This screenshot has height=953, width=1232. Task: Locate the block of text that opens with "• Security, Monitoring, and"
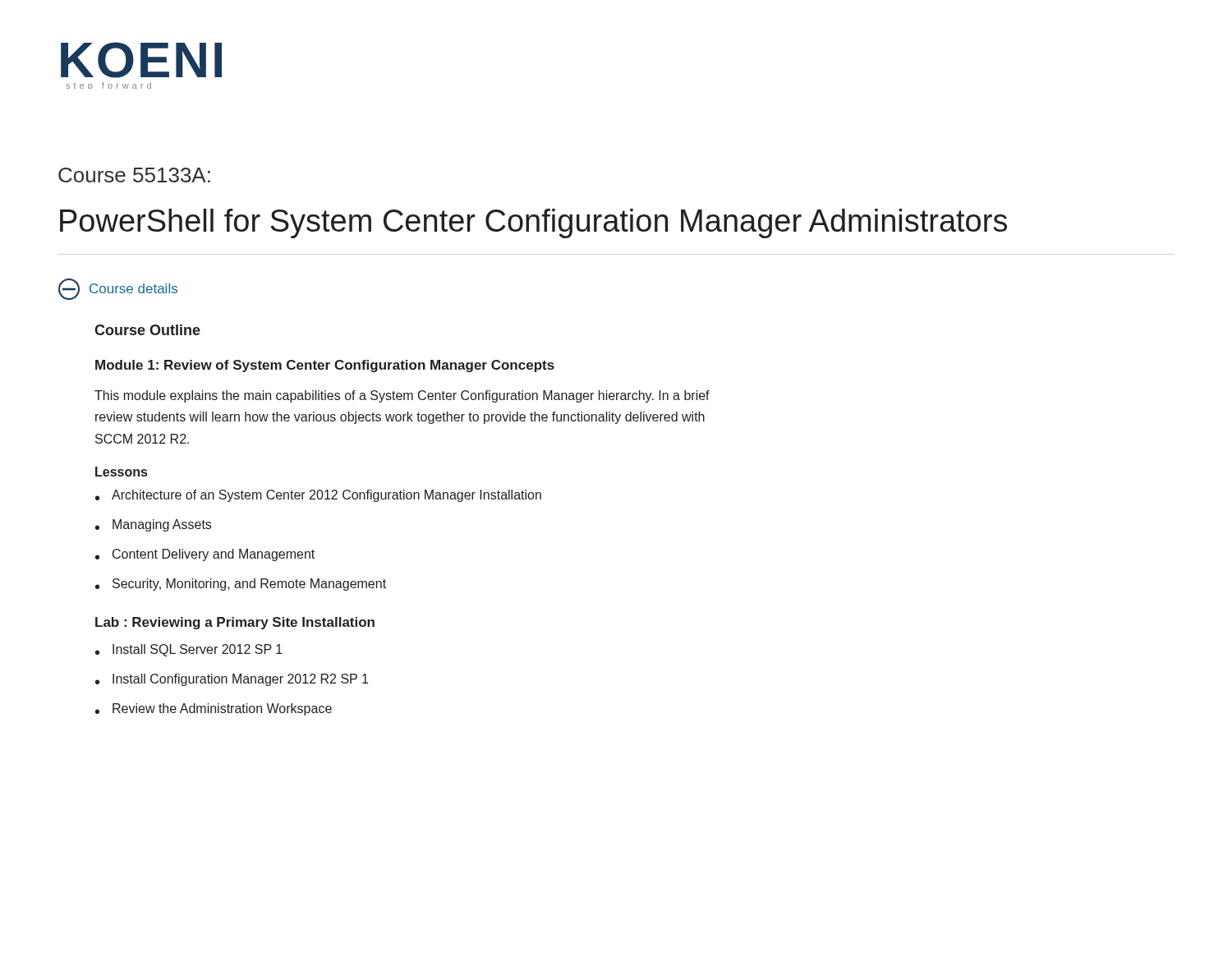point(240,586)
